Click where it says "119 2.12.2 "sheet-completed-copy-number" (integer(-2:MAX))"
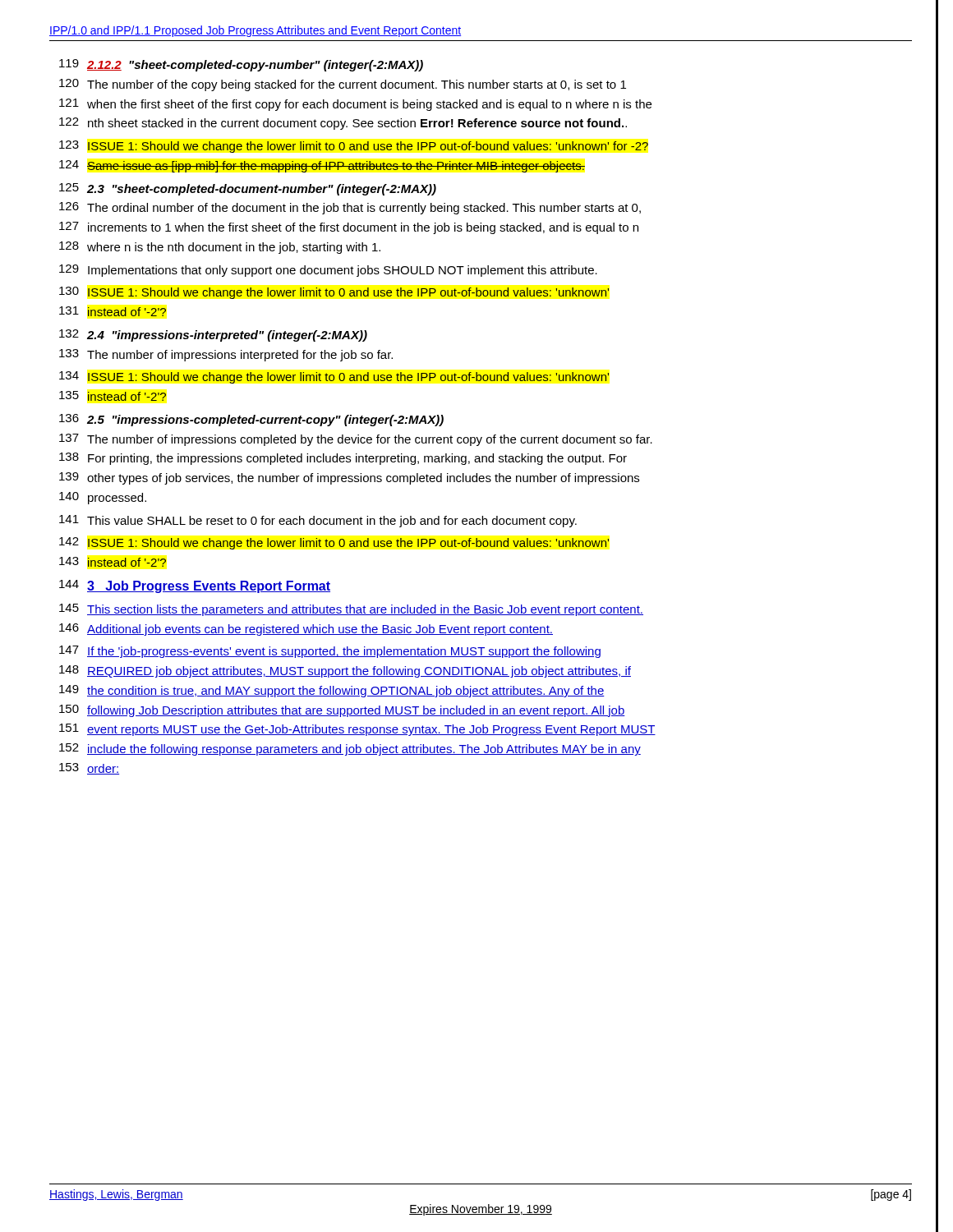The height and width of the screenshot is (1232, 953). coord(241,65)
